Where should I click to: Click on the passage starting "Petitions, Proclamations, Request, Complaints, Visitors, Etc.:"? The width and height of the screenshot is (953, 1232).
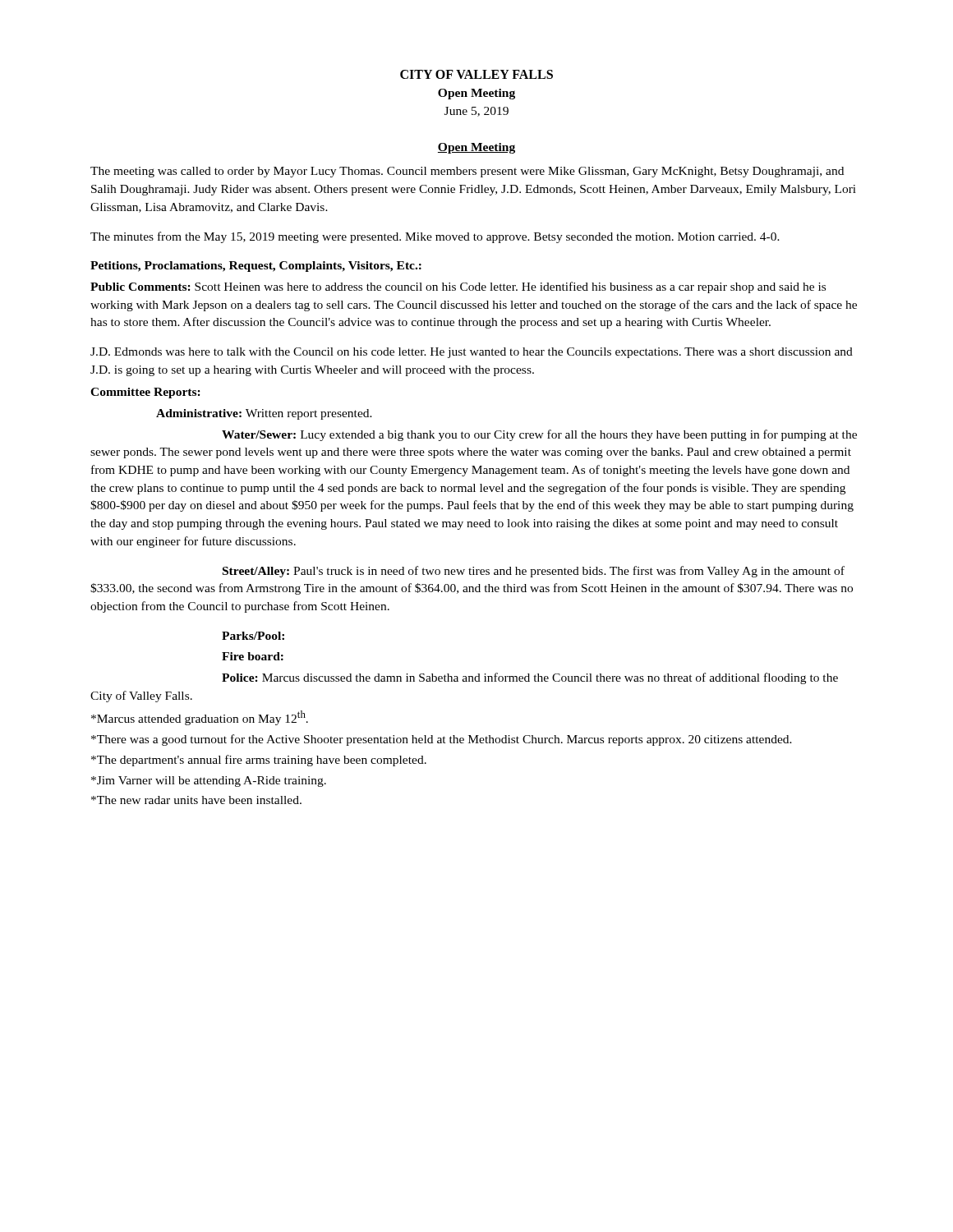[256, 265]
